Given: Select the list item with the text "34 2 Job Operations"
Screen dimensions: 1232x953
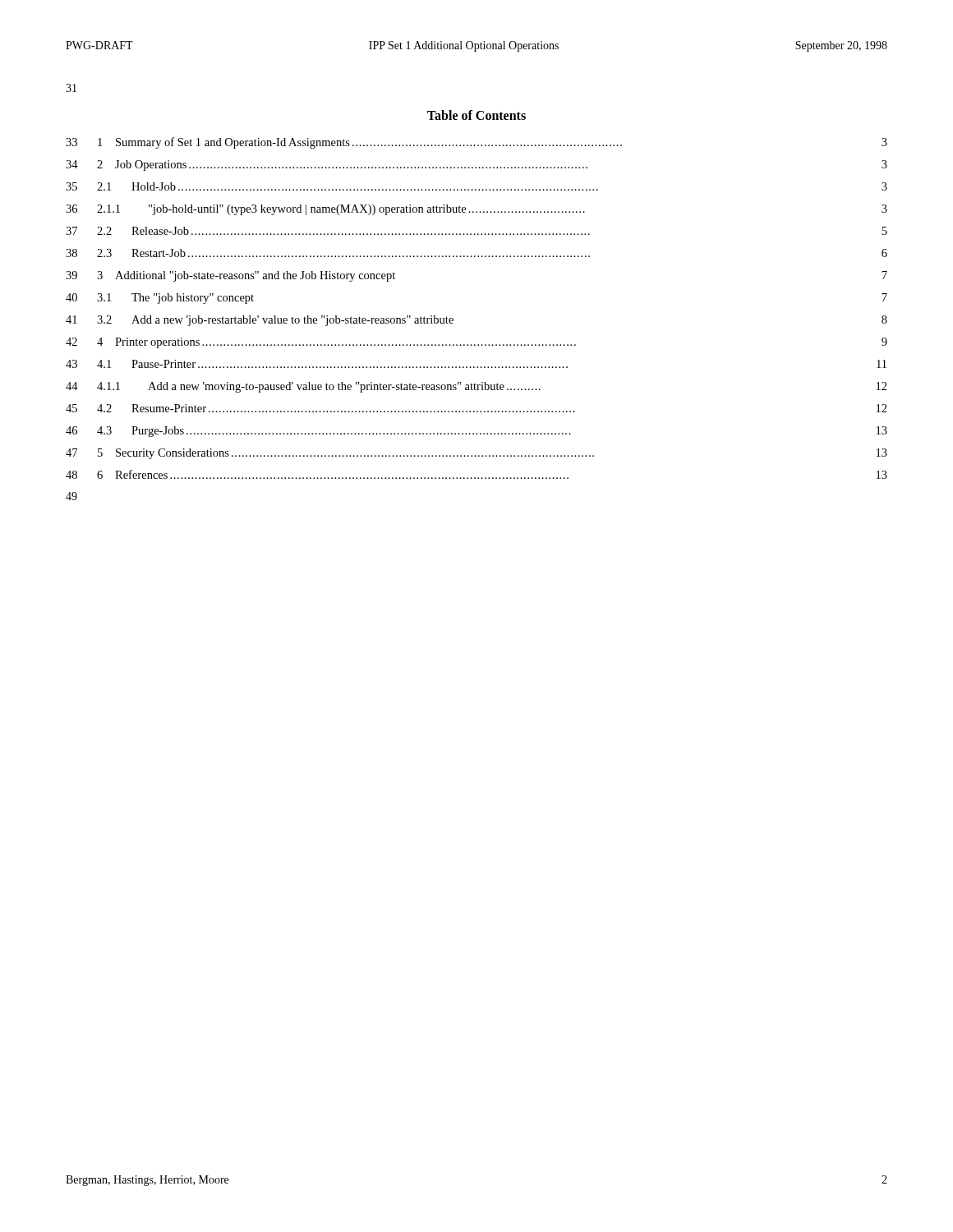Looking at the screenshot, I should [476, 165].
